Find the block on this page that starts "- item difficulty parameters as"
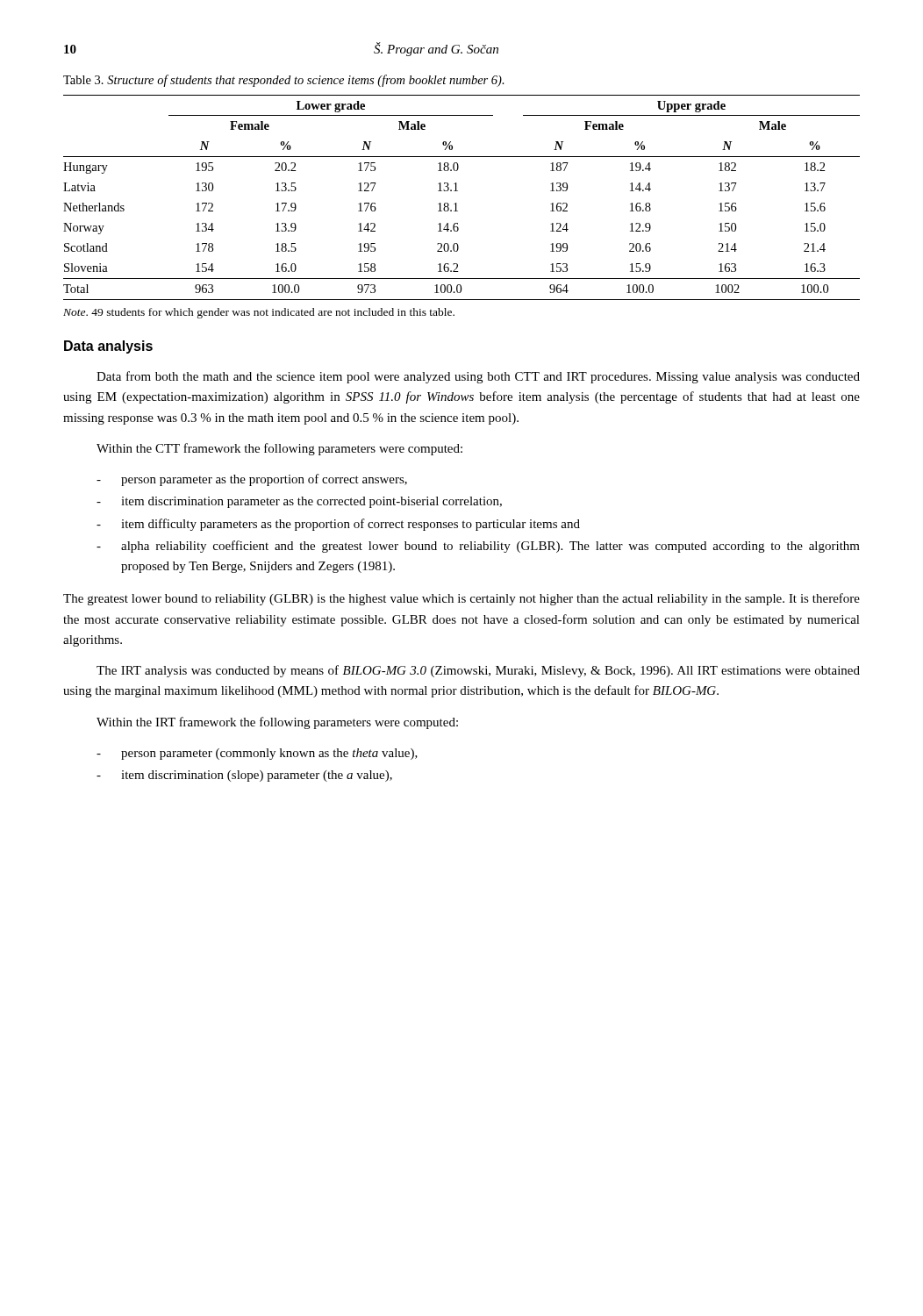 pos(478,524)
